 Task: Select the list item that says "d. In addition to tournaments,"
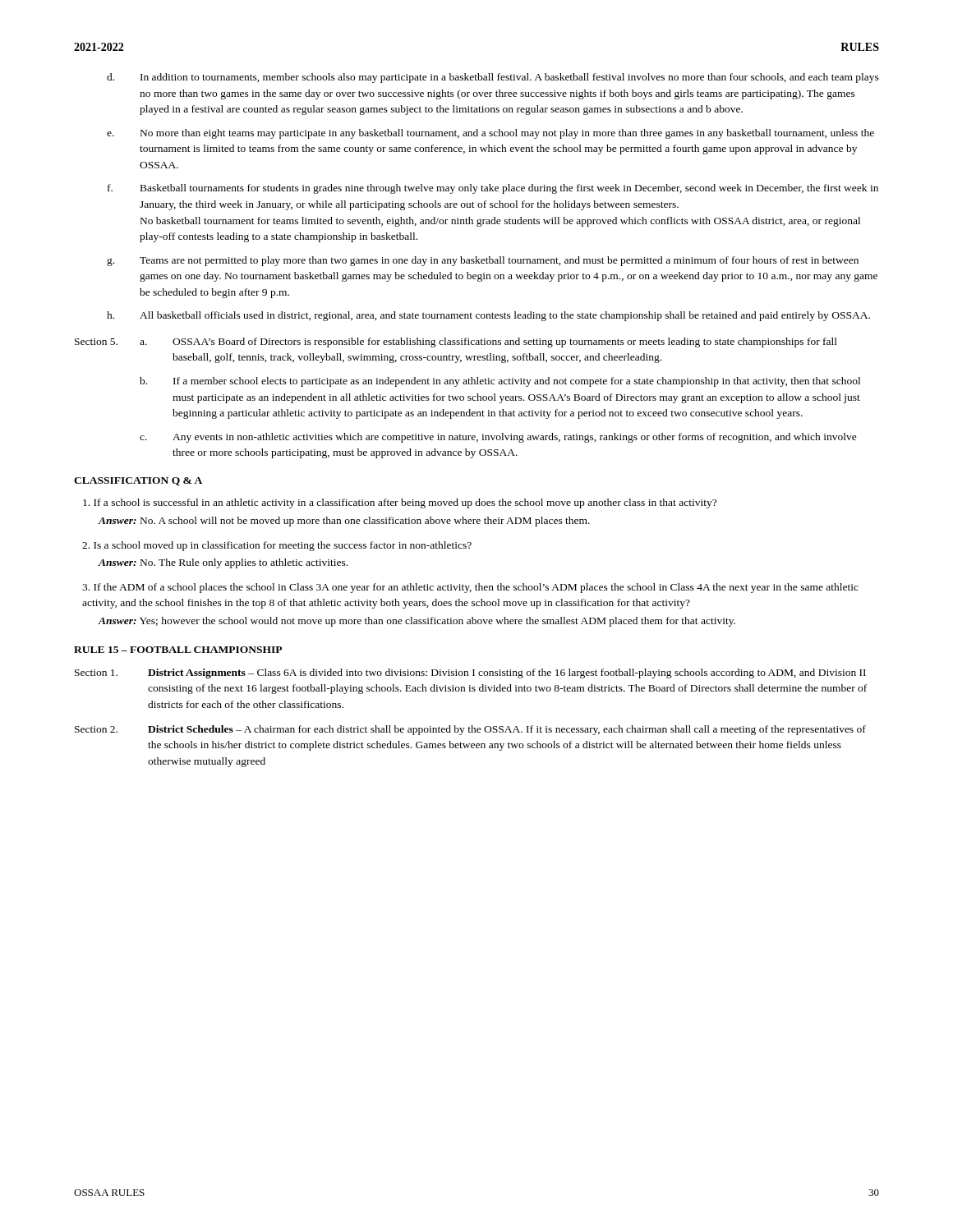(493, 93)
